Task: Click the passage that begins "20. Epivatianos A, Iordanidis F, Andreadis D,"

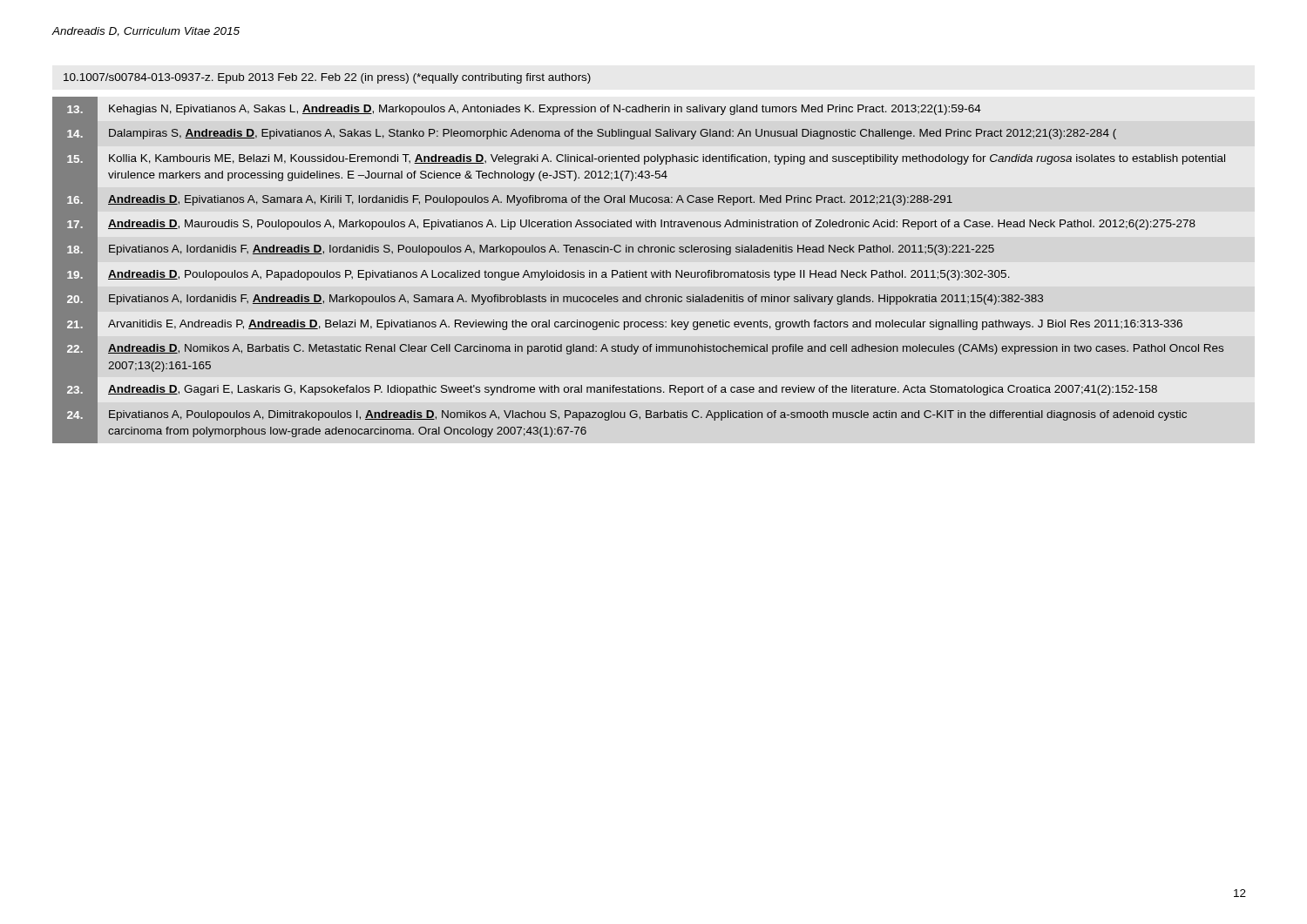Action: 654,299
